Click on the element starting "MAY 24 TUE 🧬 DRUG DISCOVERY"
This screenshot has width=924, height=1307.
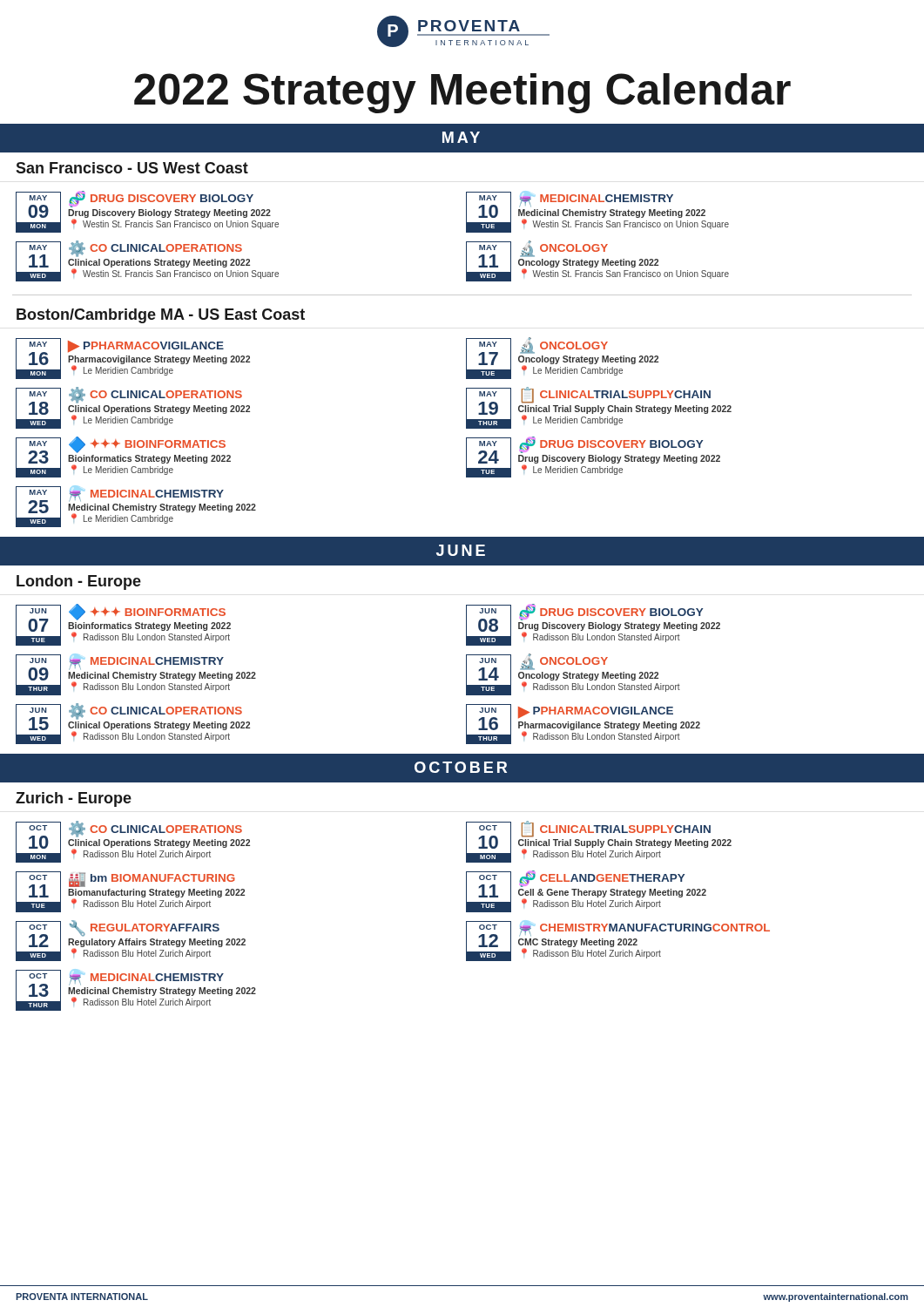click(x=685, y=457)
